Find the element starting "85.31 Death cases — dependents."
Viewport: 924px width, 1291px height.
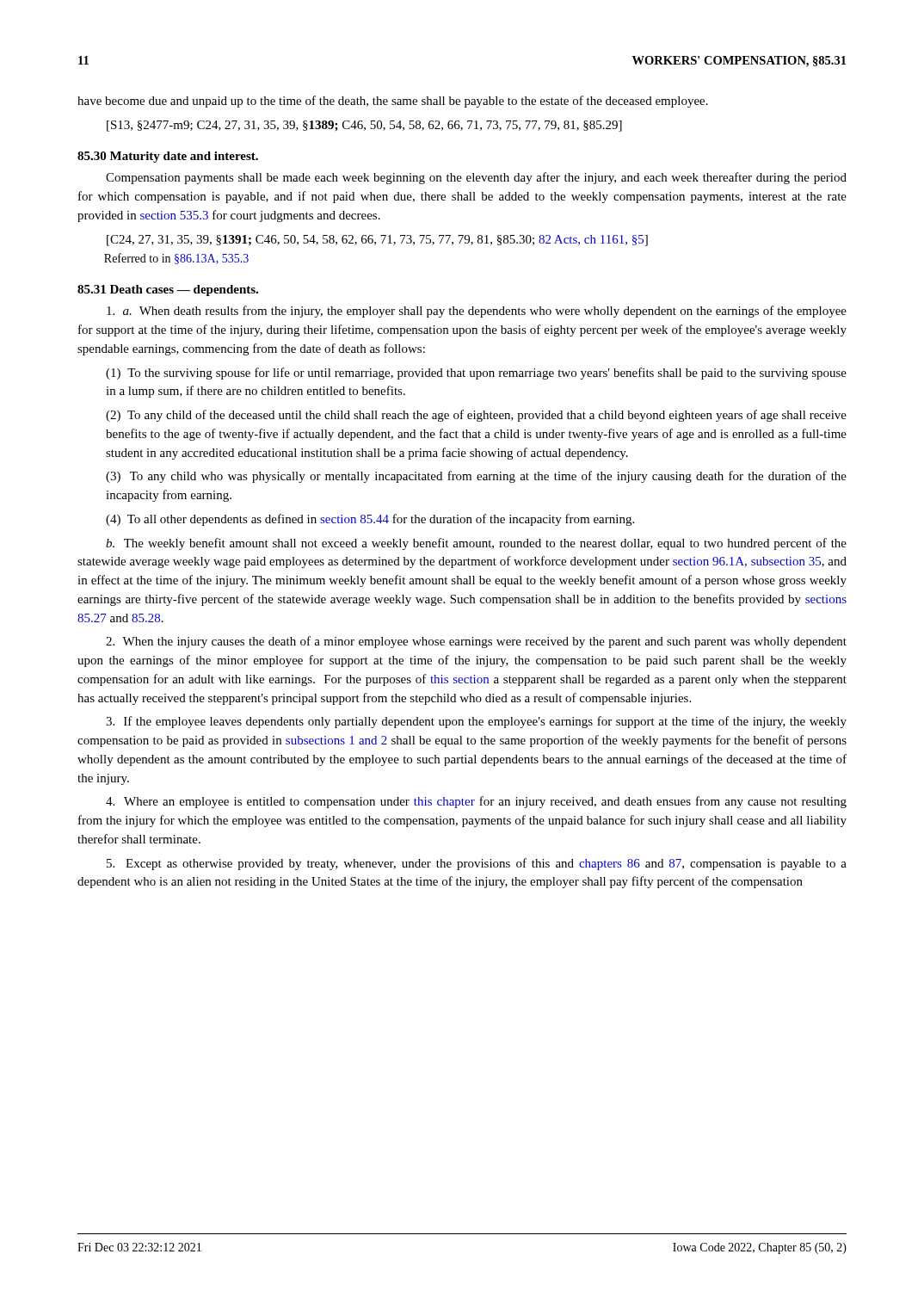pos(168,289)
